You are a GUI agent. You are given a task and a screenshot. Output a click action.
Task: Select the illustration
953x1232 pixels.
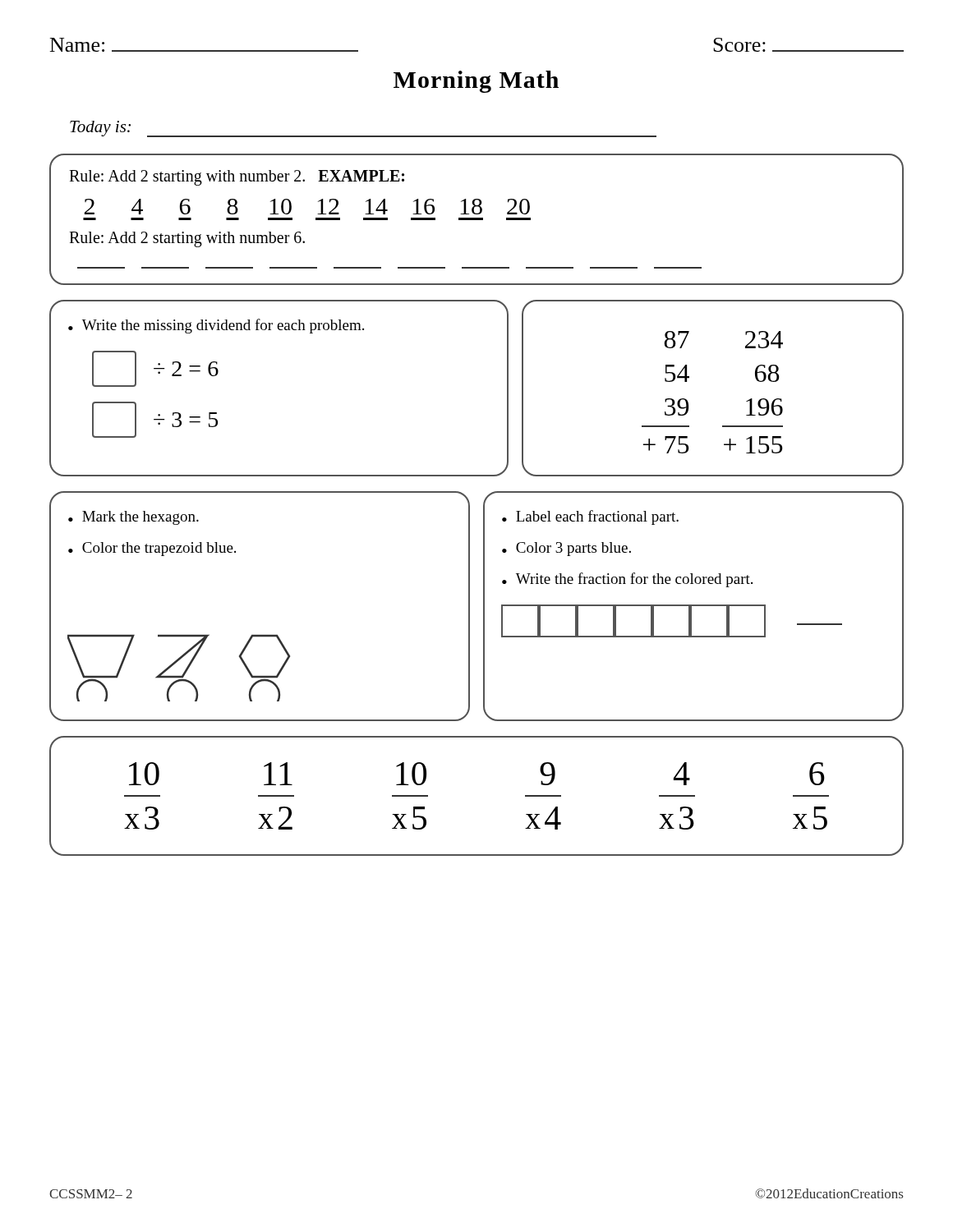pos(260,637)
